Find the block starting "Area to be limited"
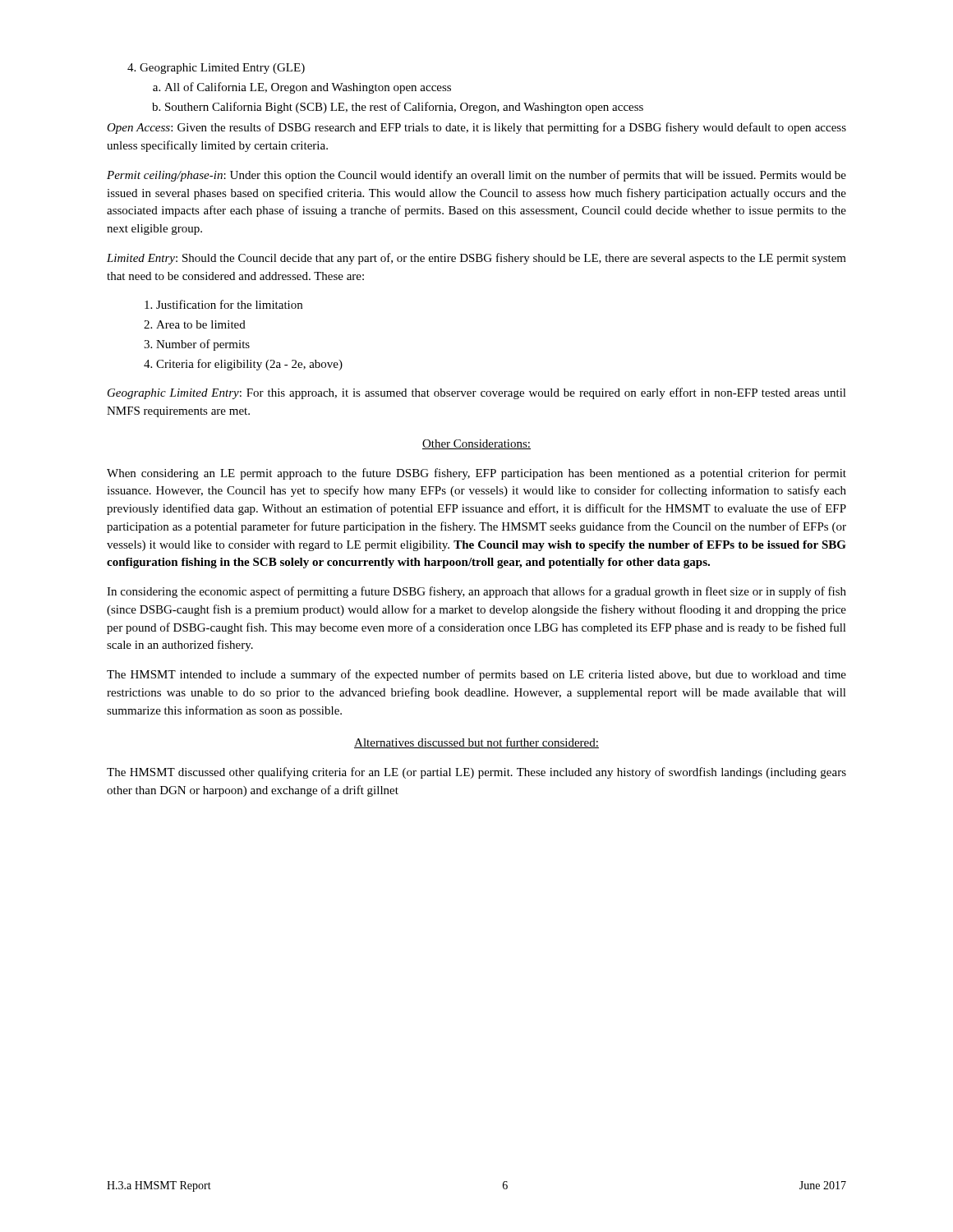This screenshot has width=953, height=1232. [195, 324]
